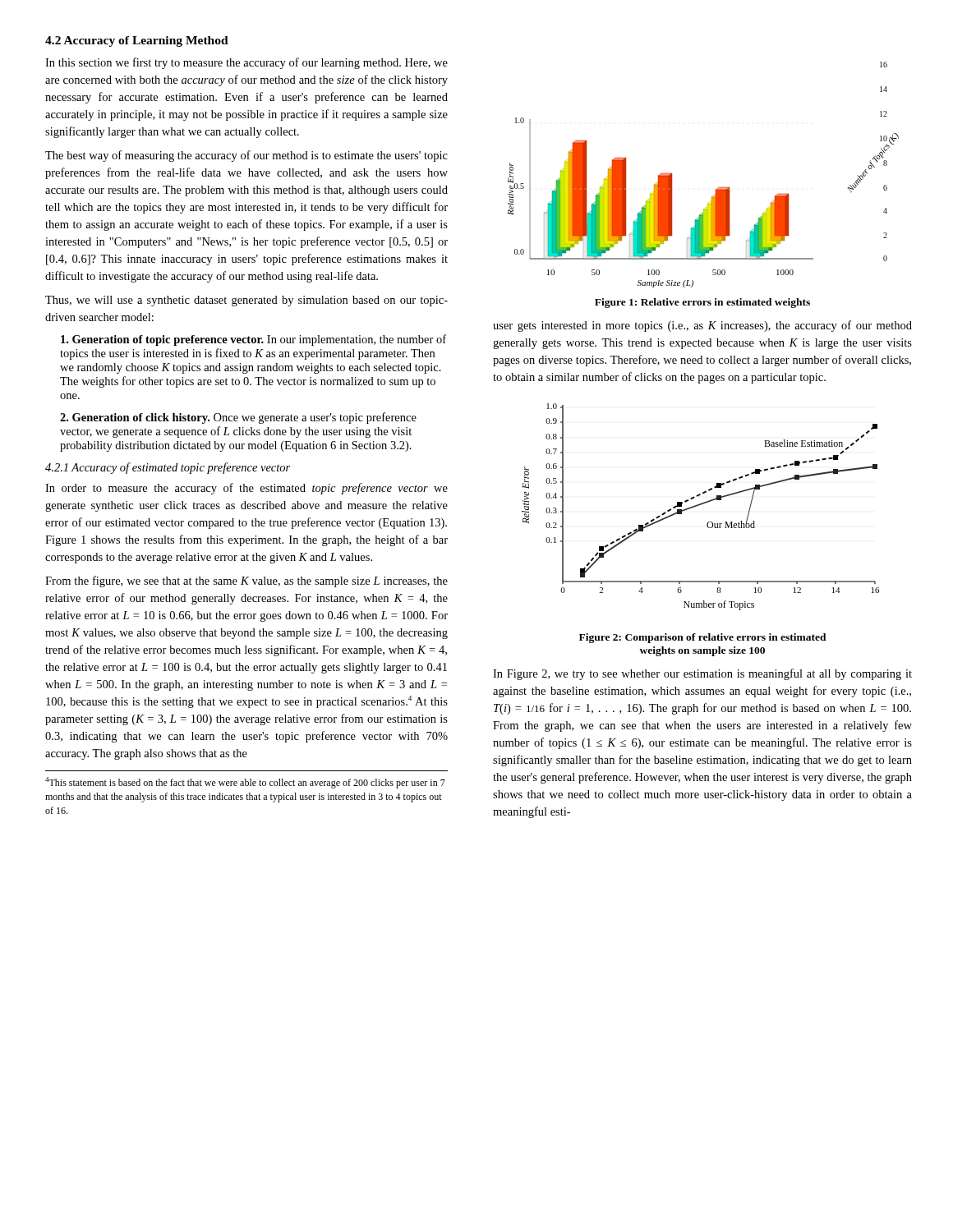Click on the text starting "In Figure 2,"
This screenshot has height=1232, width=953.
(x=702, y=743)
